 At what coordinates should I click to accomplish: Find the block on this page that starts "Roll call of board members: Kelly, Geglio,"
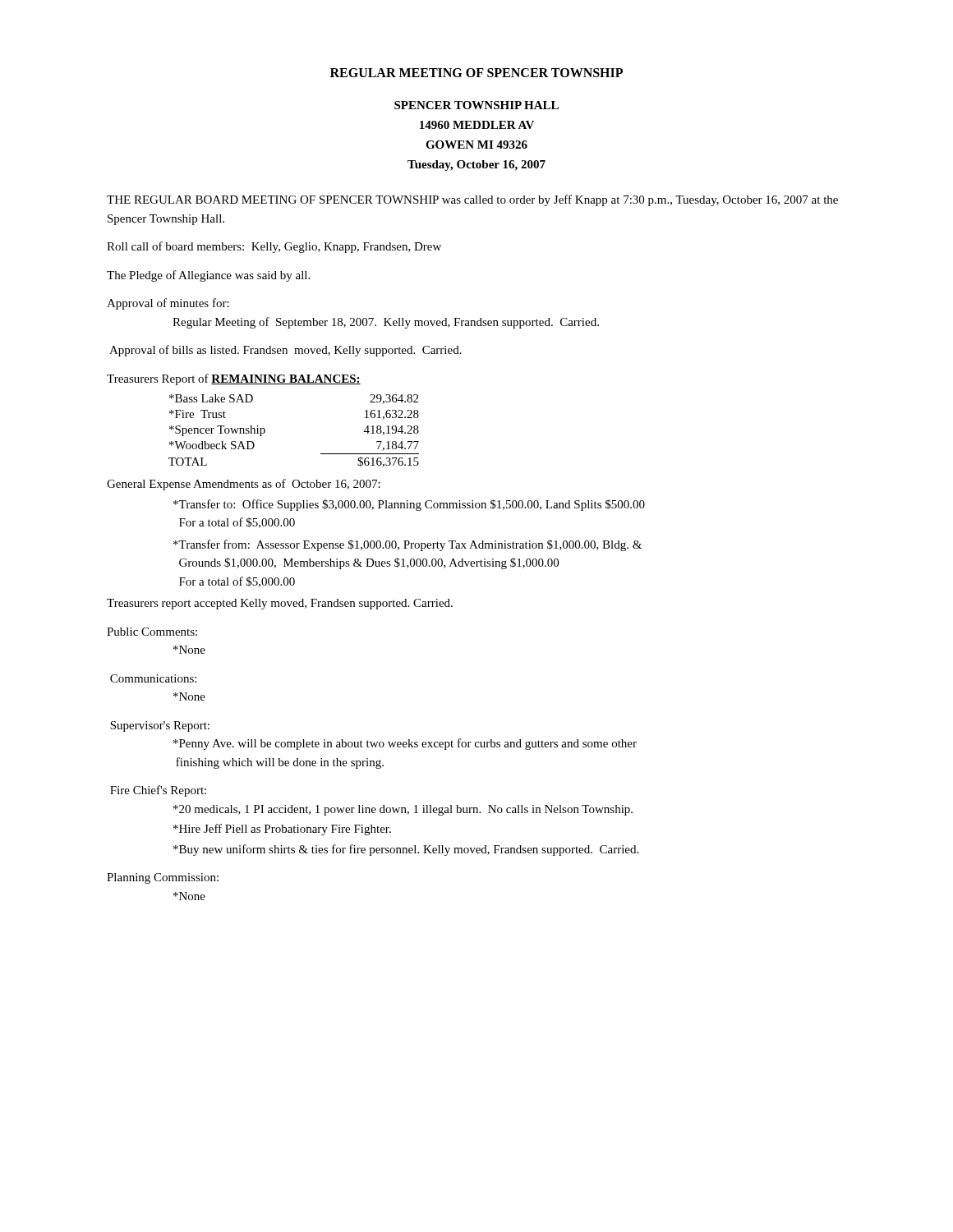coord(274,246)
